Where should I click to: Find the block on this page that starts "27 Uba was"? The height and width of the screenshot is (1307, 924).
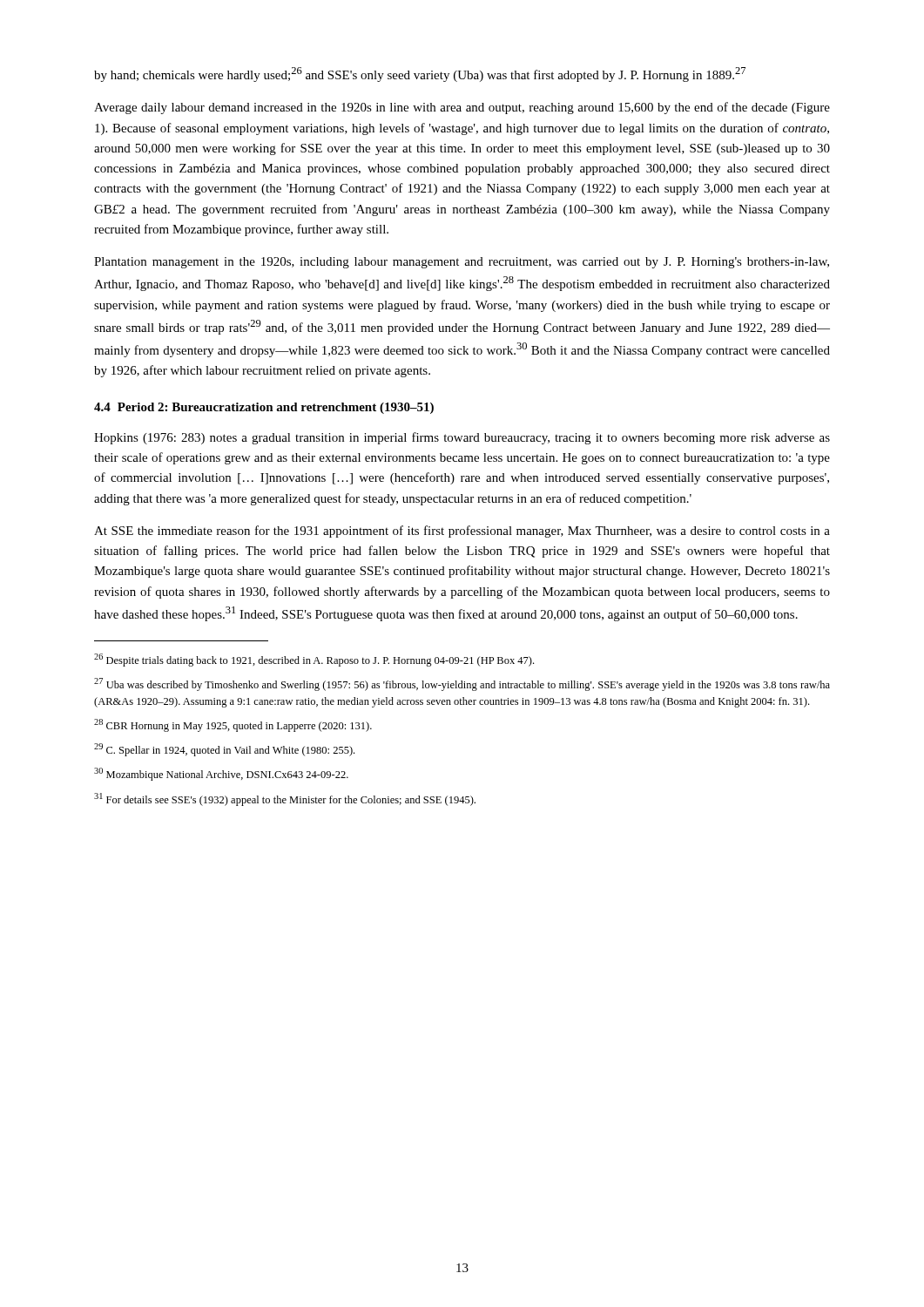point(462,692)
